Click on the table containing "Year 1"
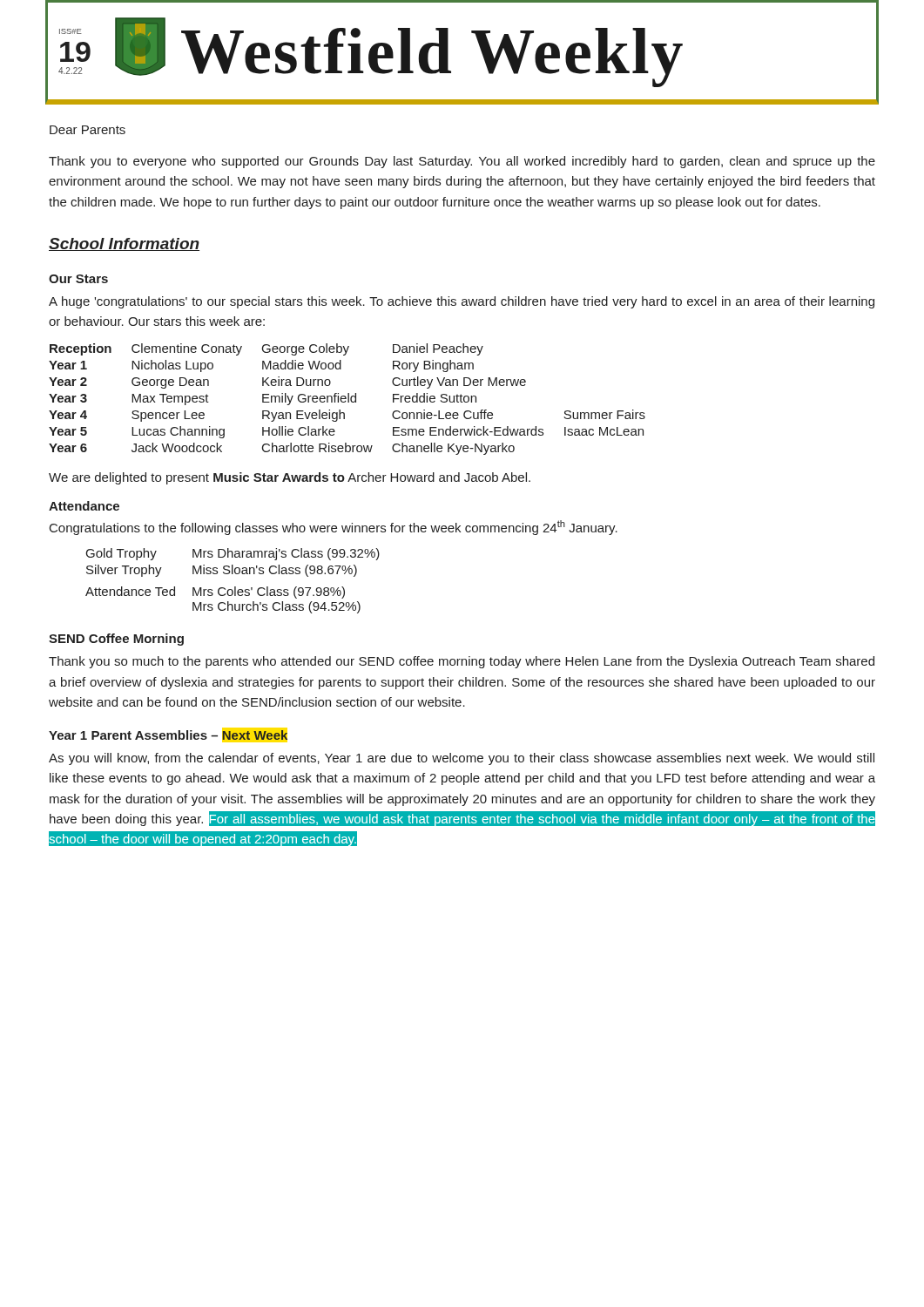Image resolution: width=924 pixels, height=1307 pixels. [x=462, y=398]
